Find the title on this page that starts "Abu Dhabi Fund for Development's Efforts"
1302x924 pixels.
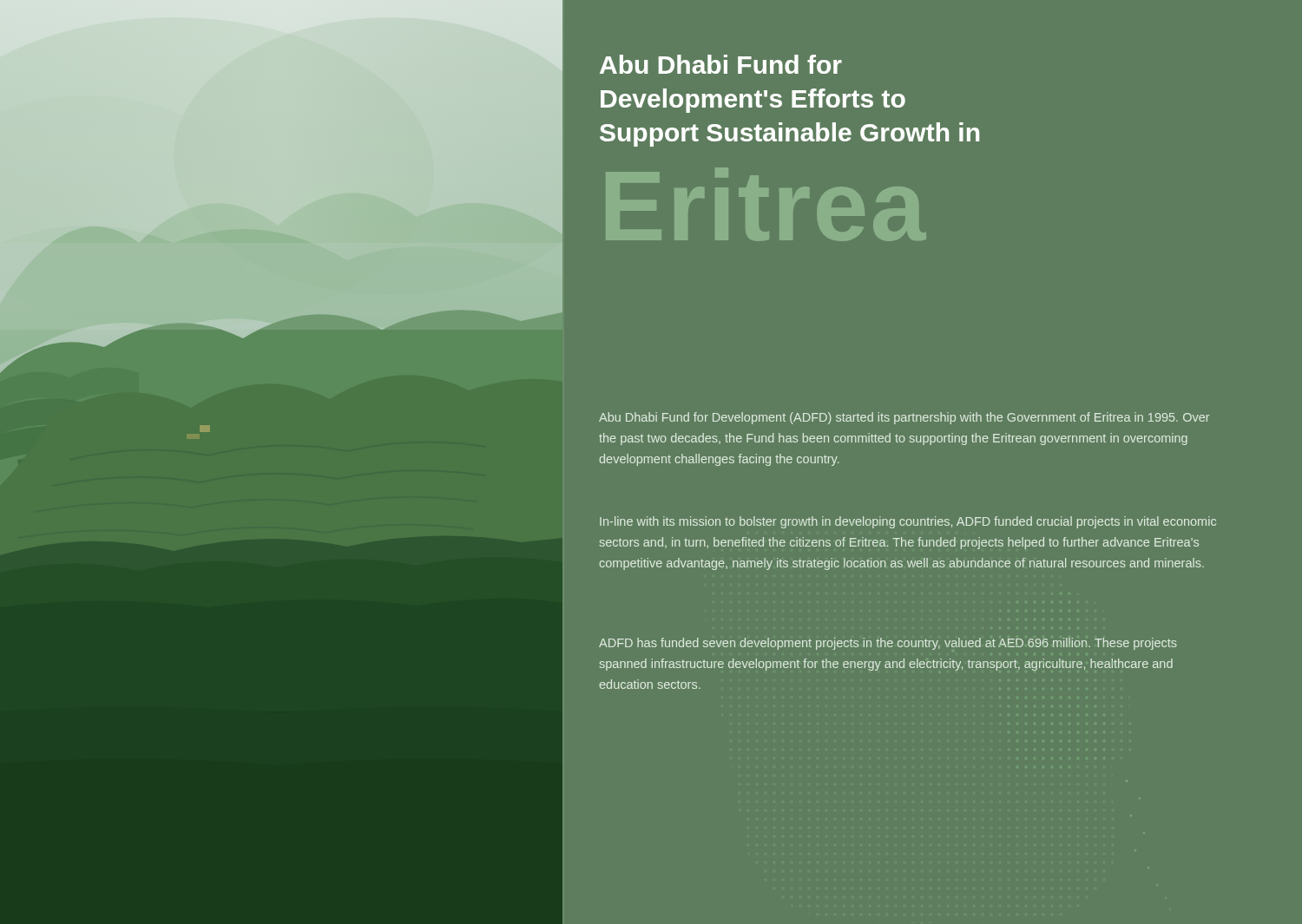pyautogui.click(x=924, y=154)
